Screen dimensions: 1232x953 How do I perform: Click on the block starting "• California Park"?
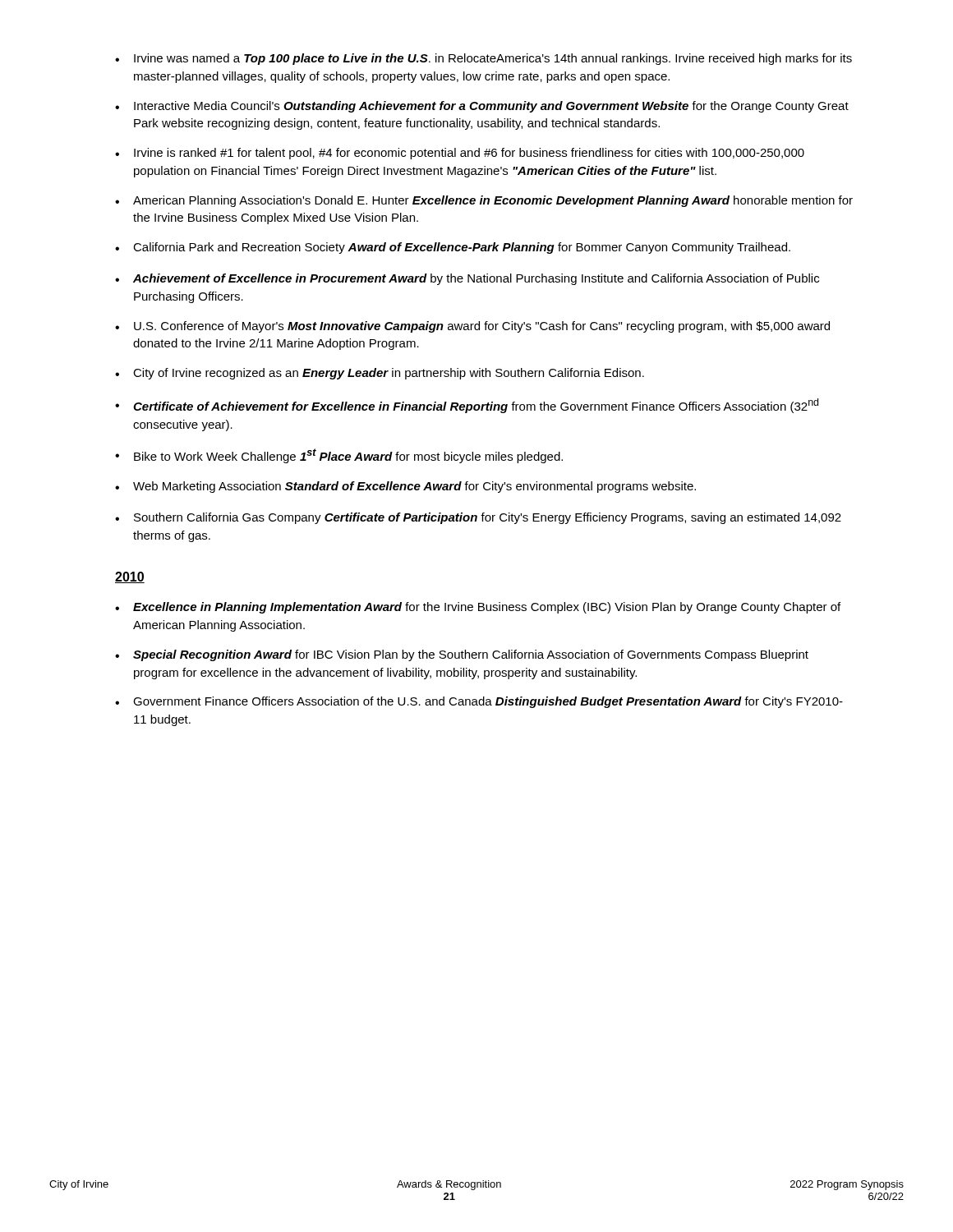(485, 248)
